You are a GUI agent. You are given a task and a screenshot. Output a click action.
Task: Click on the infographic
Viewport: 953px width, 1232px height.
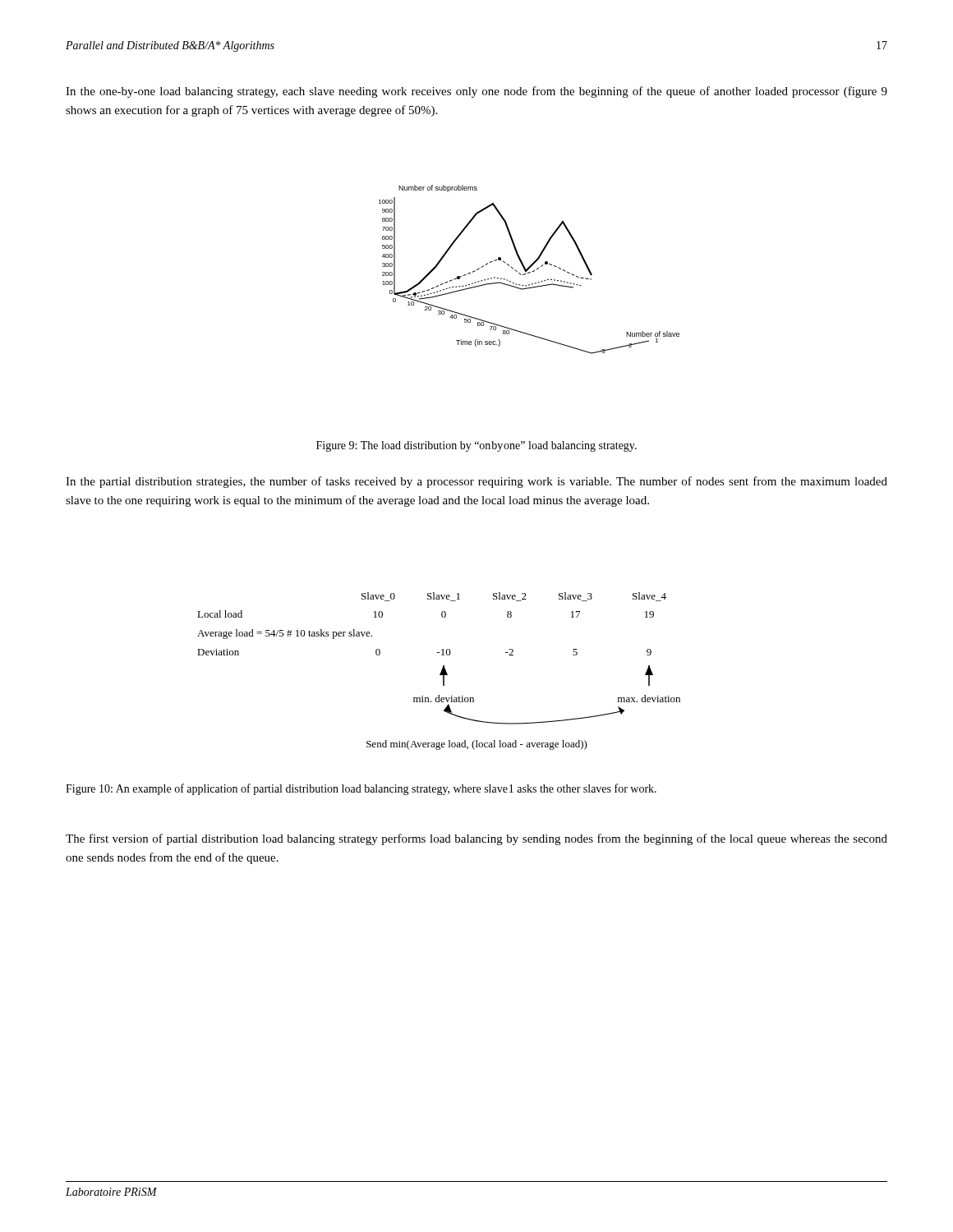coord(476,678)
